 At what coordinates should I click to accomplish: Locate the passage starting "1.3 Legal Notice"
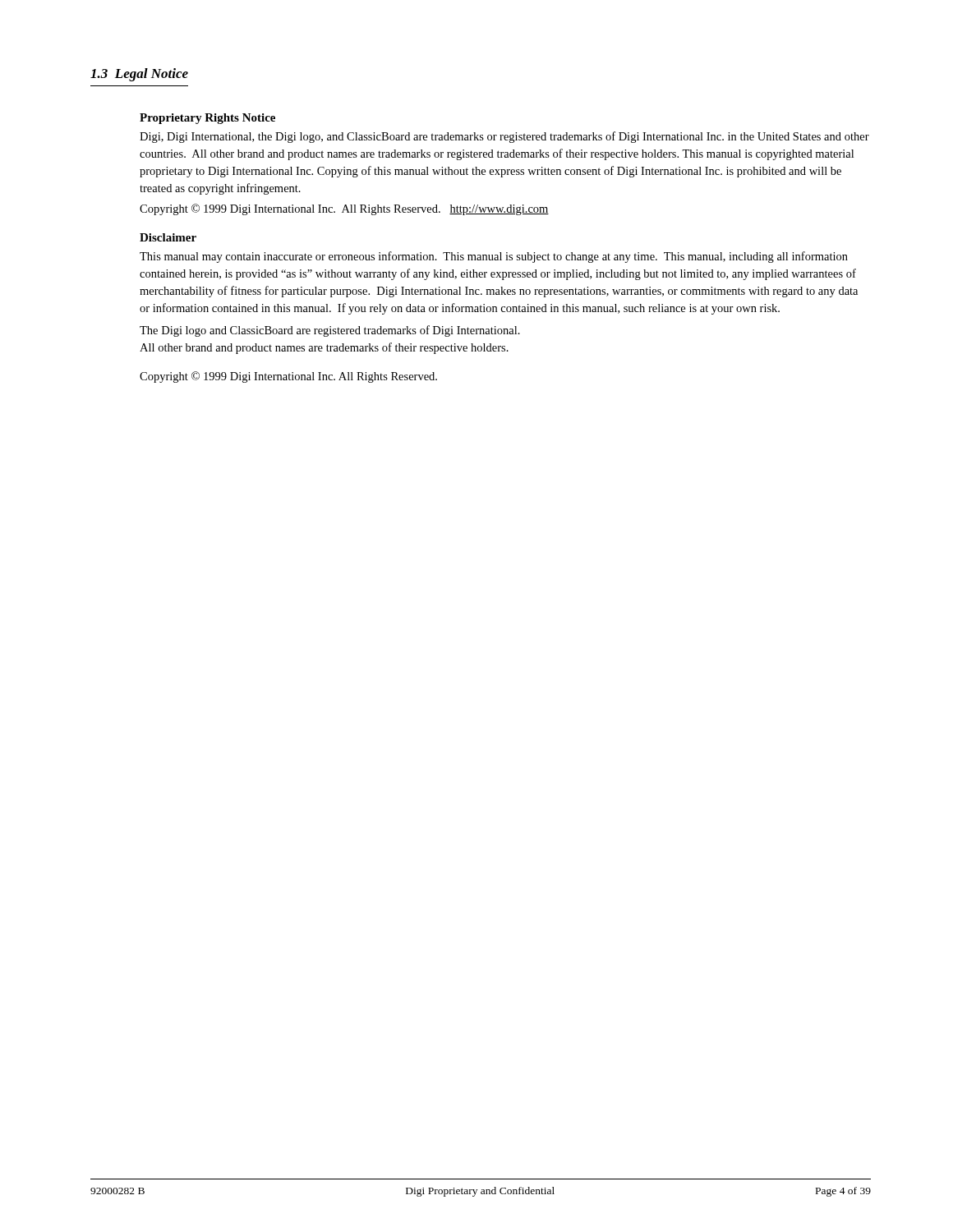139,73
